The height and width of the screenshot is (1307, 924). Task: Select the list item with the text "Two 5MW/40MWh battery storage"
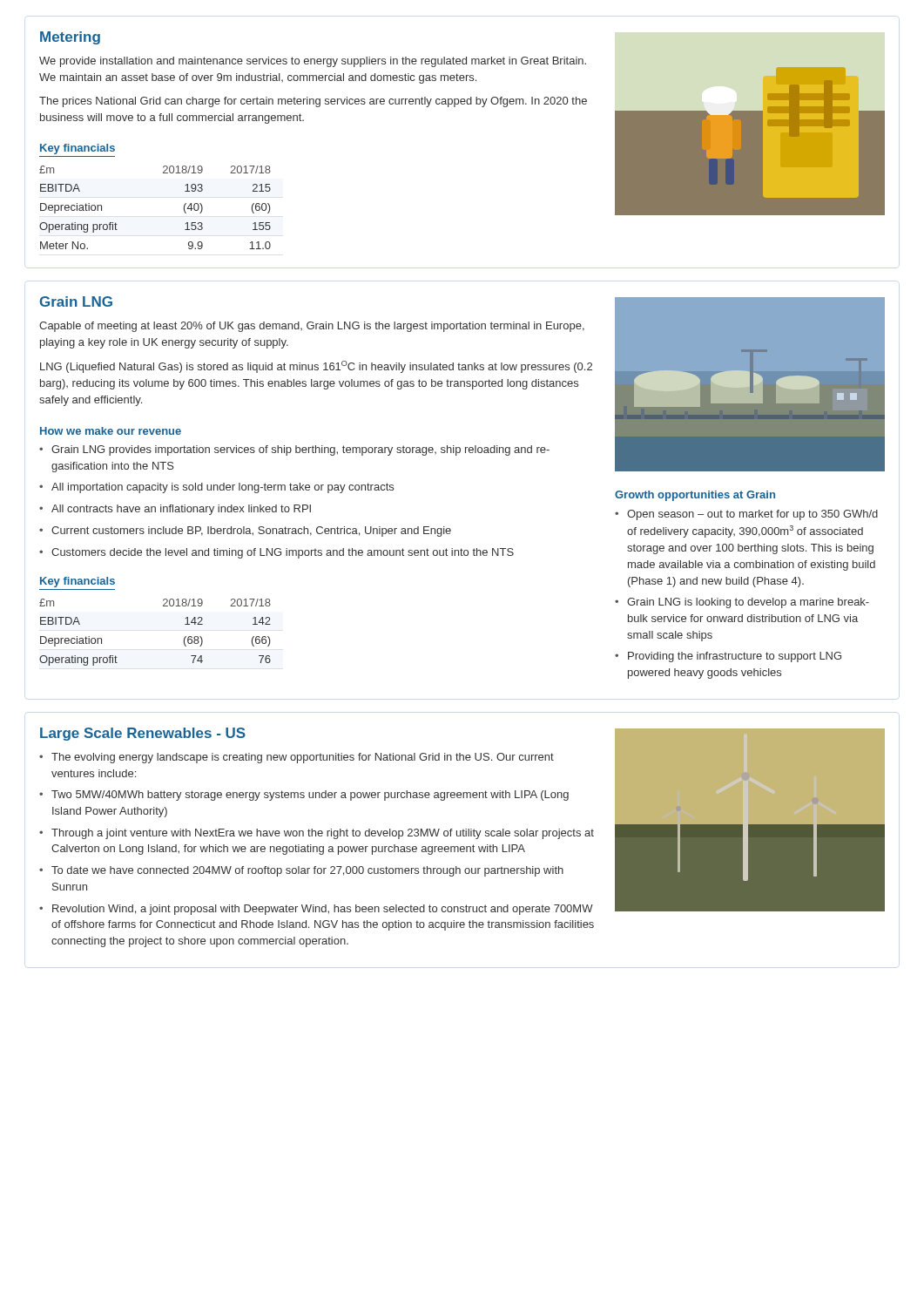tap(319, 803)
